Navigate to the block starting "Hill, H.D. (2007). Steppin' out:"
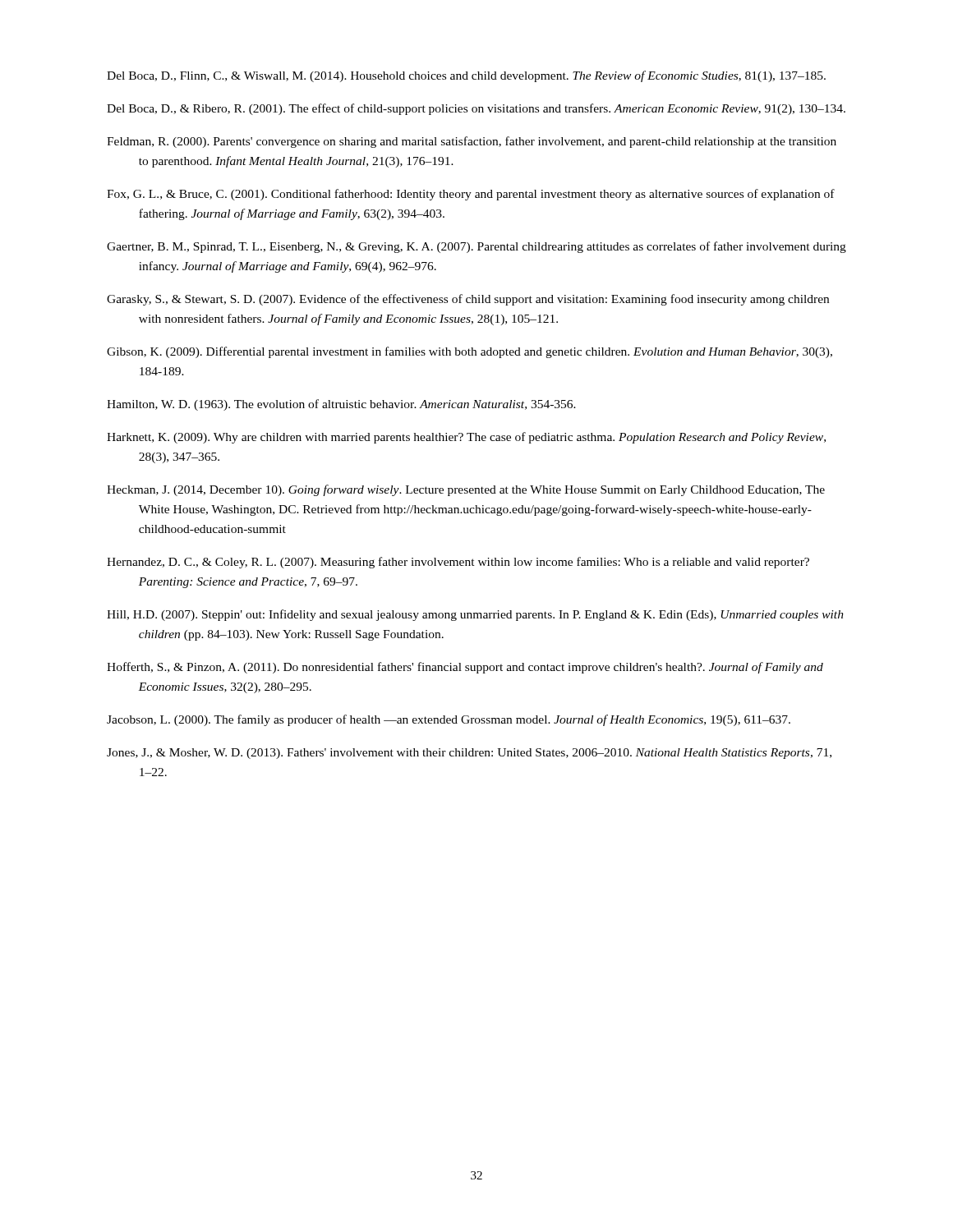This screenshot has width=953, height=1232. (x=475, y=624)
